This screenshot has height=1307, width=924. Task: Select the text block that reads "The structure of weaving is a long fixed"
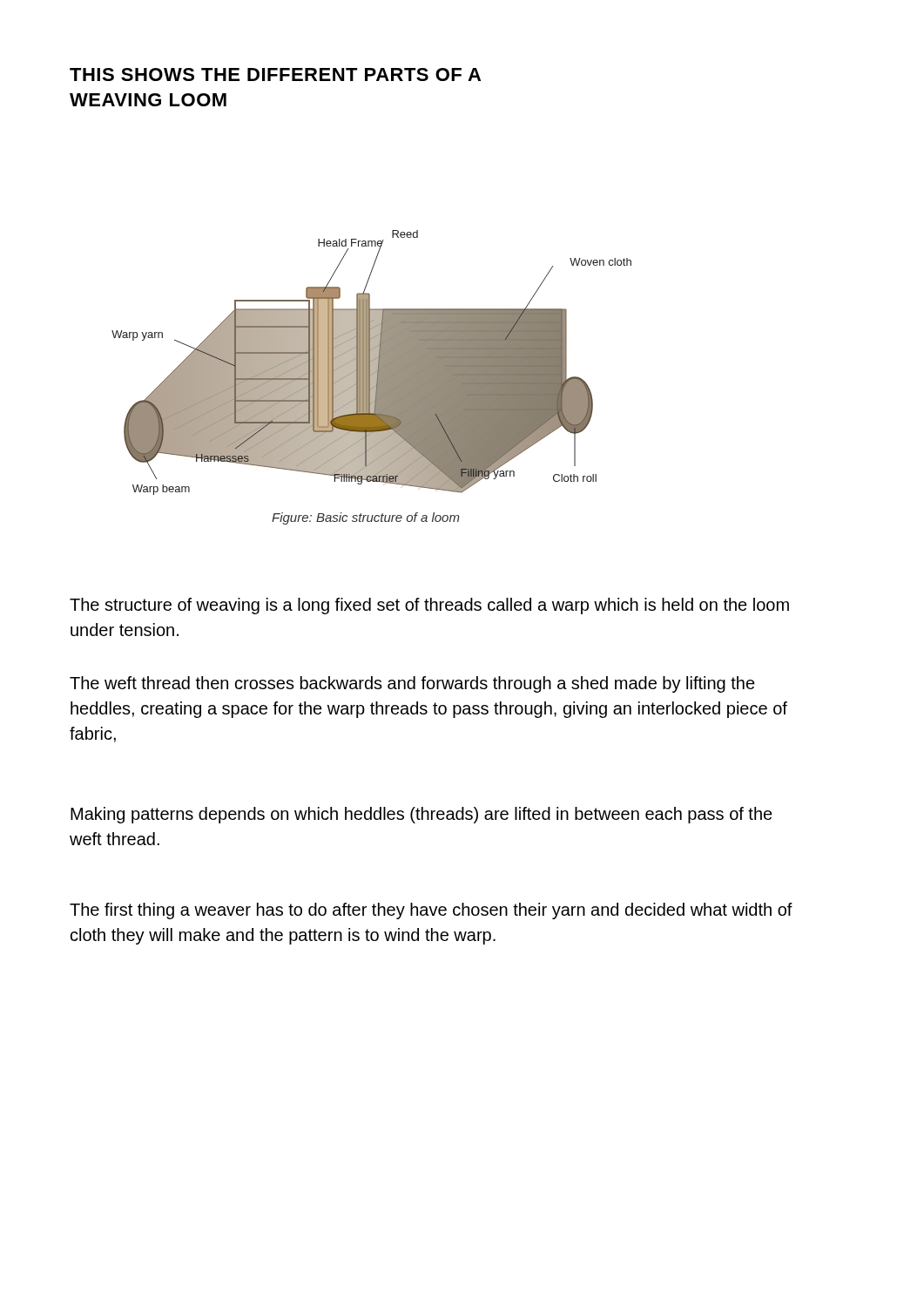430,617
